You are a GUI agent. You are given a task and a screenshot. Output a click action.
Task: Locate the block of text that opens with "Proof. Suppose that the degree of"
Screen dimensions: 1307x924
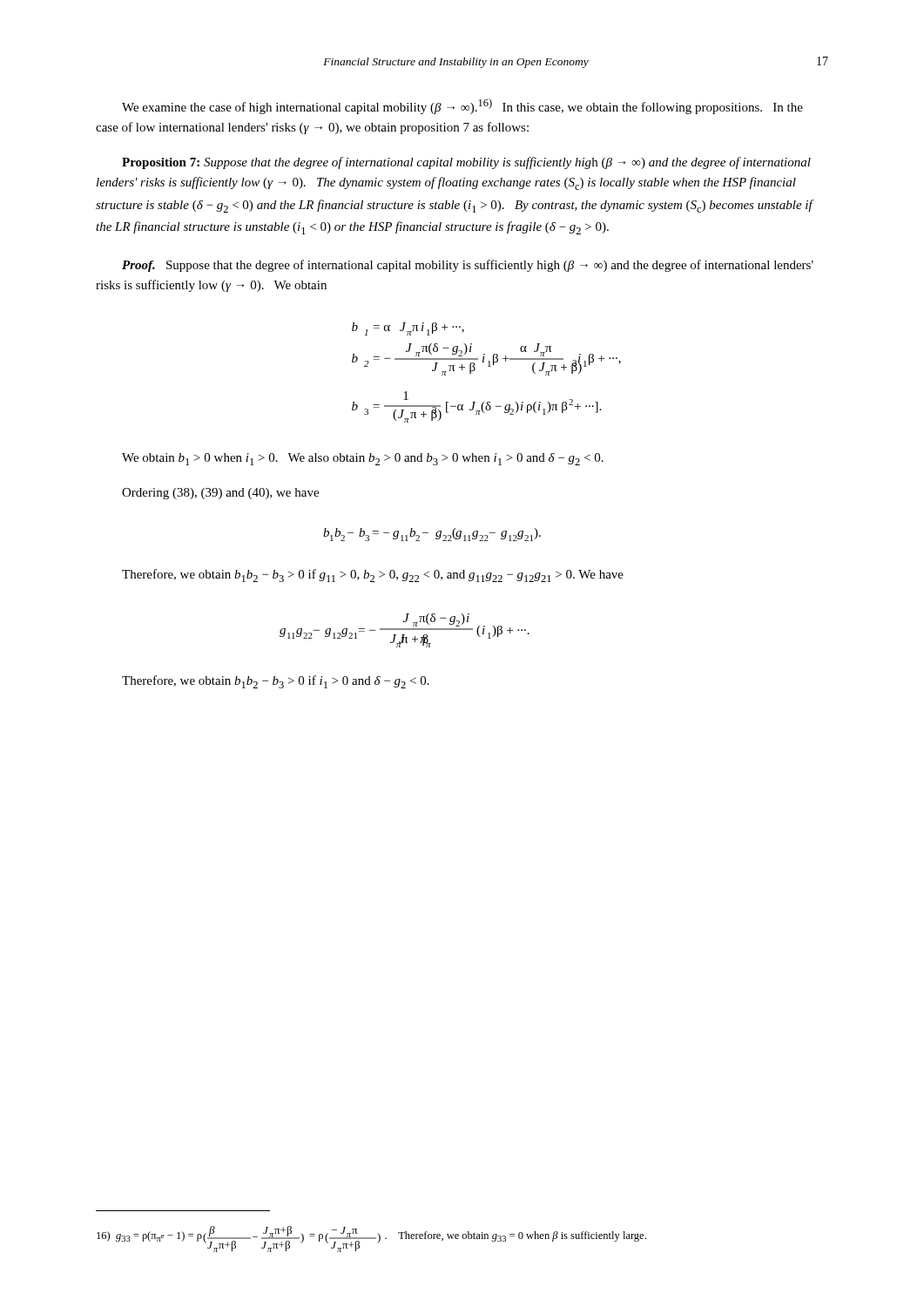click(462, 275)
